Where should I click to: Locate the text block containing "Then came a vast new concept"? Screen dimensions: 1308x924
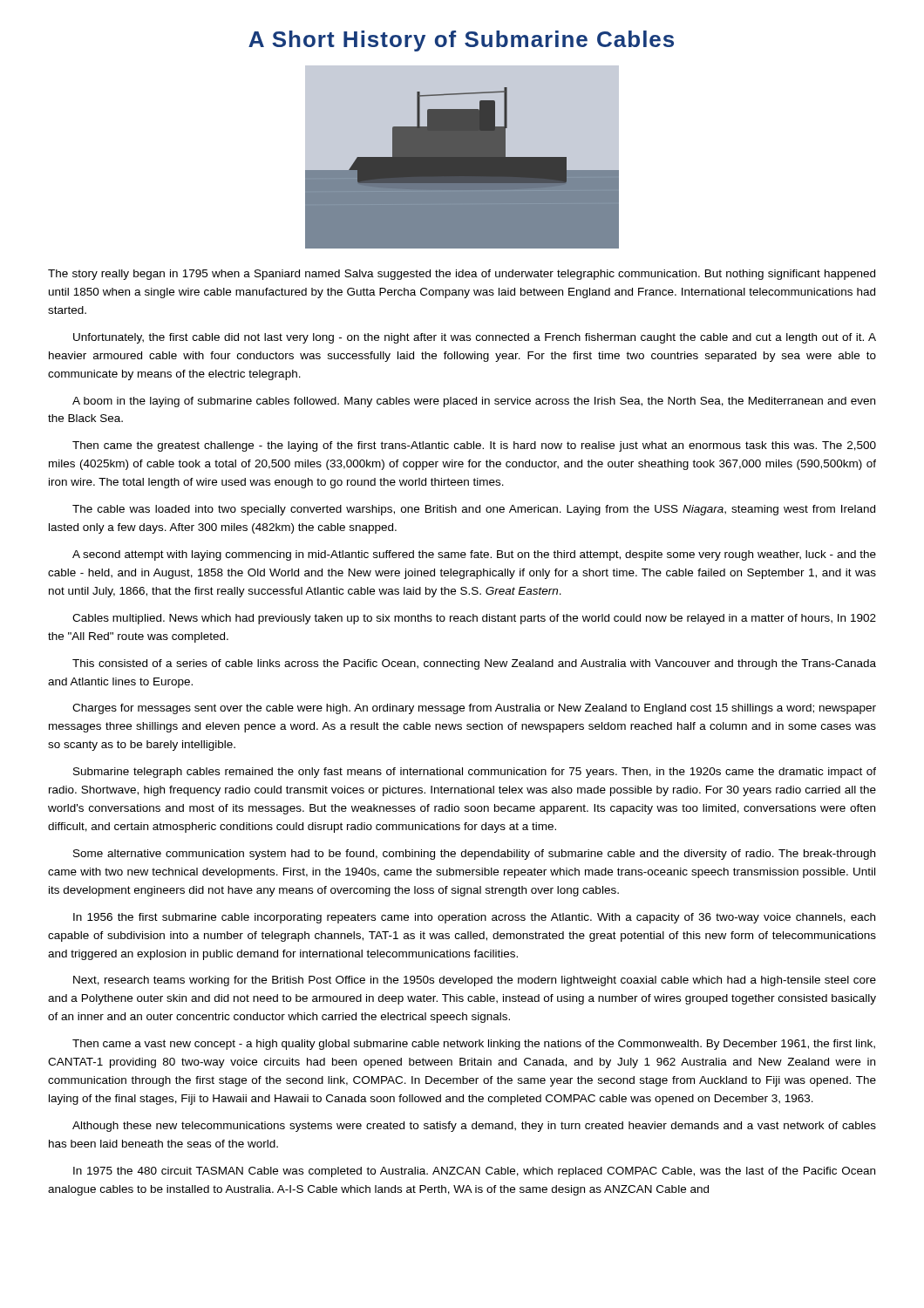pyautogui.click(x=462, y=1071)
